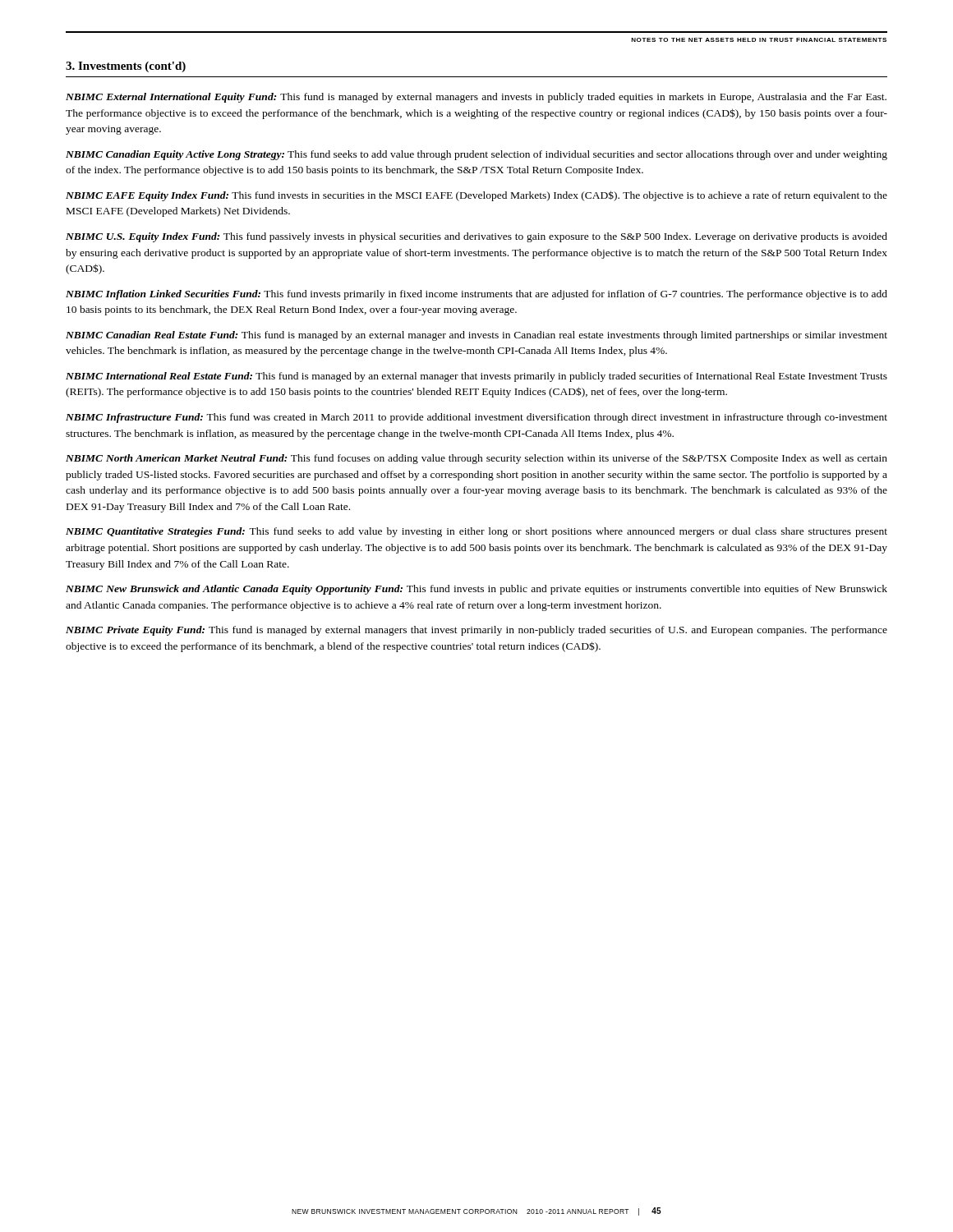The height and width of the screenshot is (1232, 953).
Task: Click the passage that begins "NBIMC Quantitative Strategies"
Action: coord(476,547)
